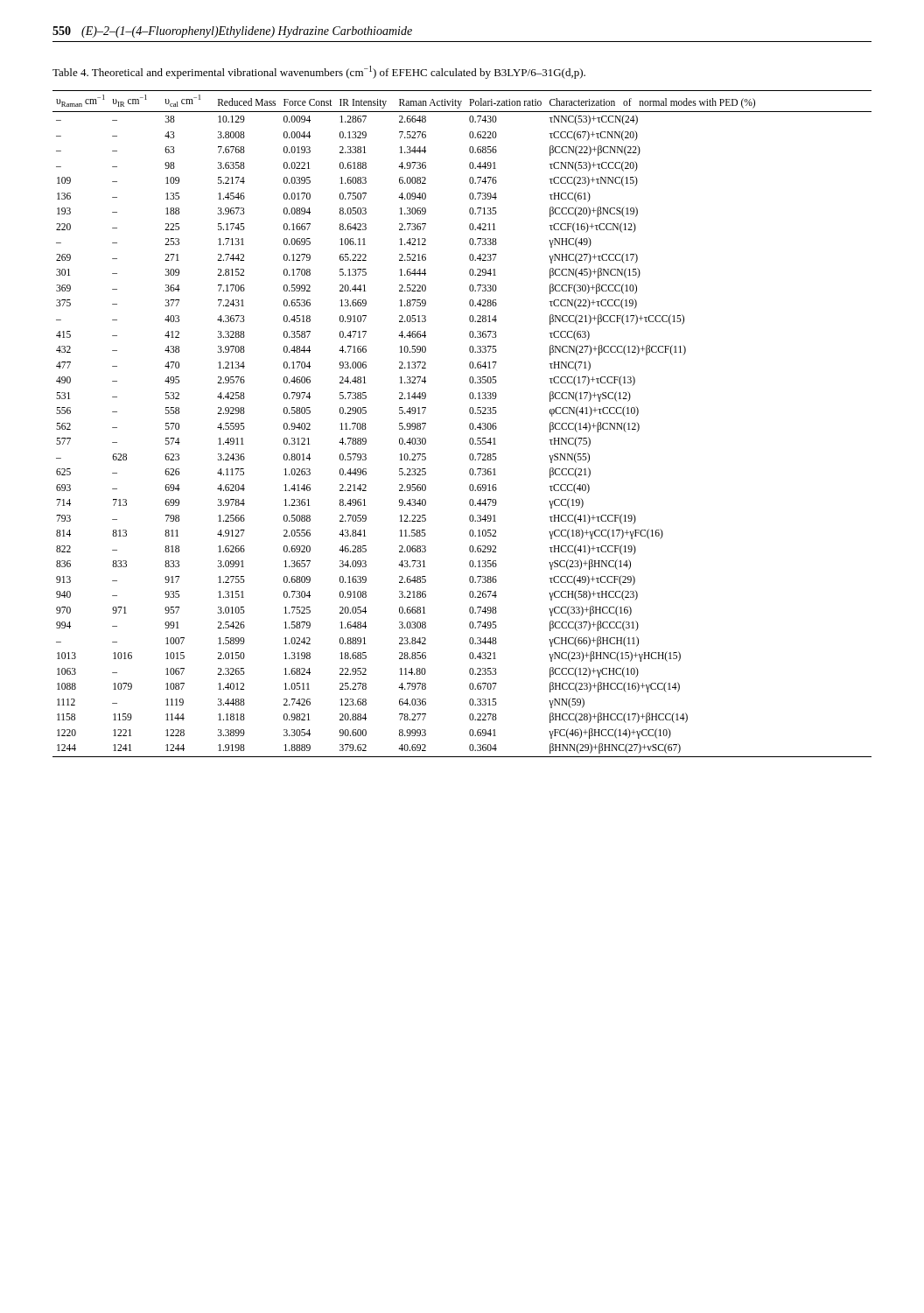924x1313 pixels.
Task: Click a table
Action: [462, 423]
